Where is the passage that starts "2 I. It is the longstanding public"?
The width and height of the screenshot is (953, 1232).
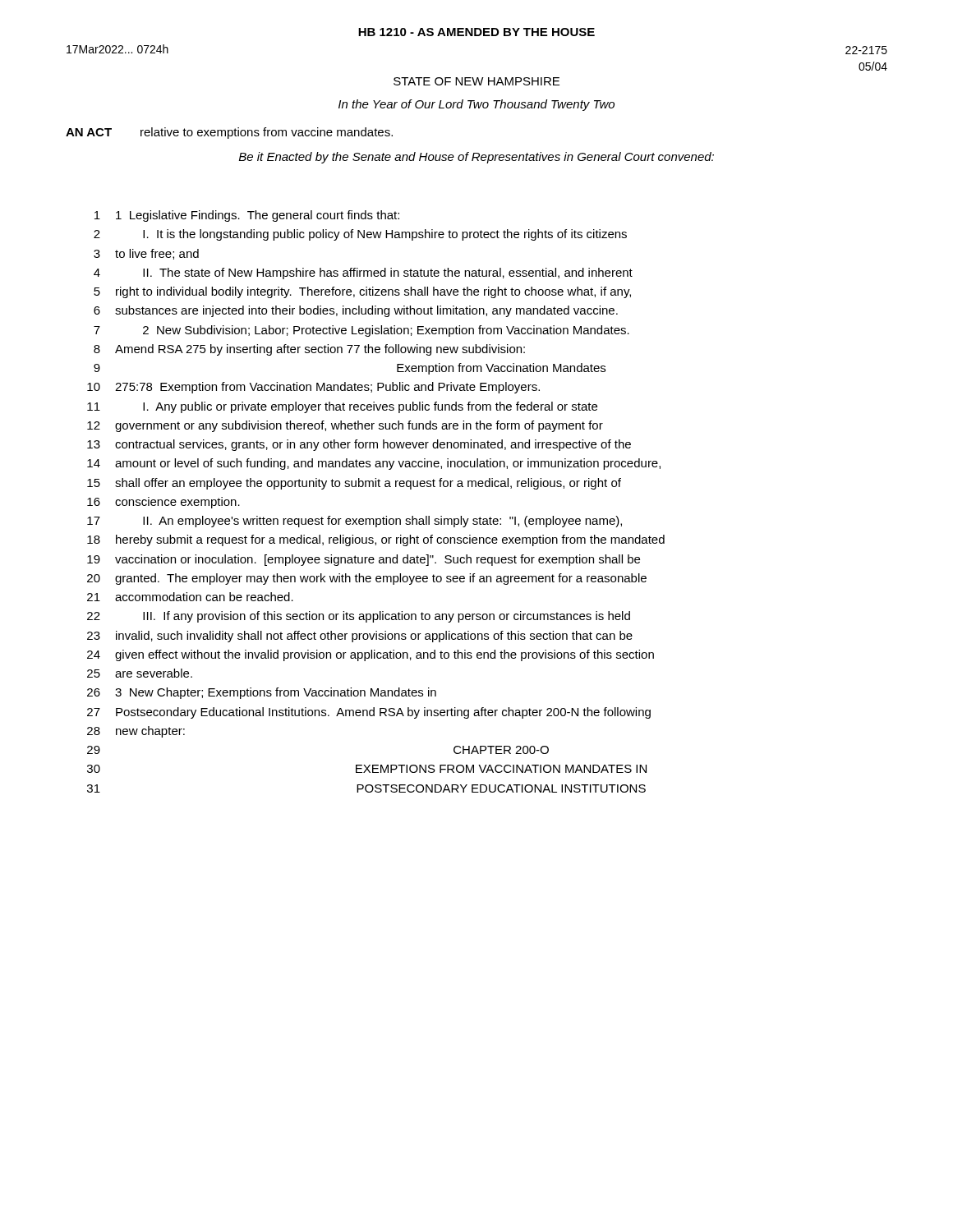click(x=476, y=234)
